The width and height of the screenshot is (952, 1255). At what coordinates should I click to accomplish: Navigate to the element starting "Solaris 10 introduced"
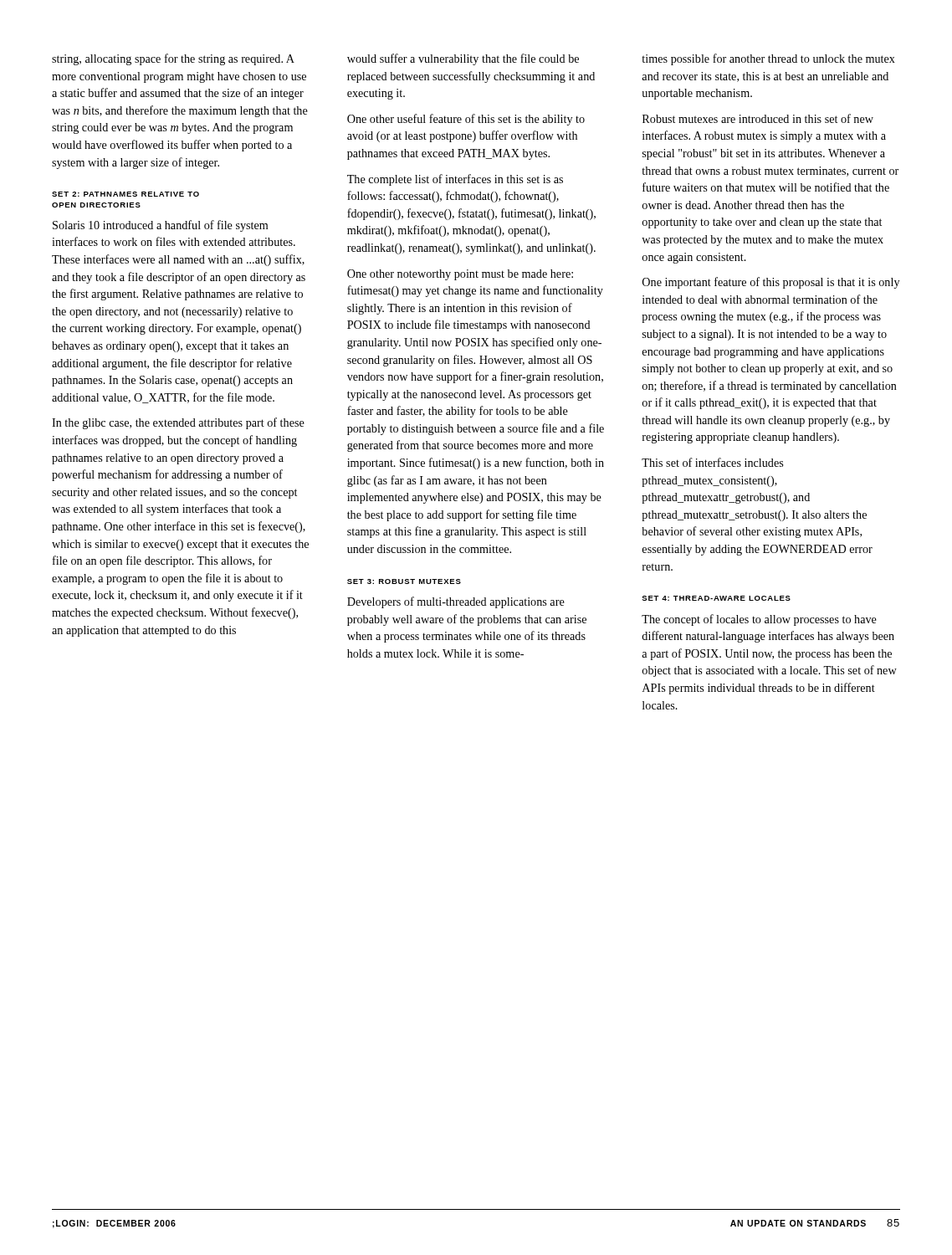click(179, 311)
